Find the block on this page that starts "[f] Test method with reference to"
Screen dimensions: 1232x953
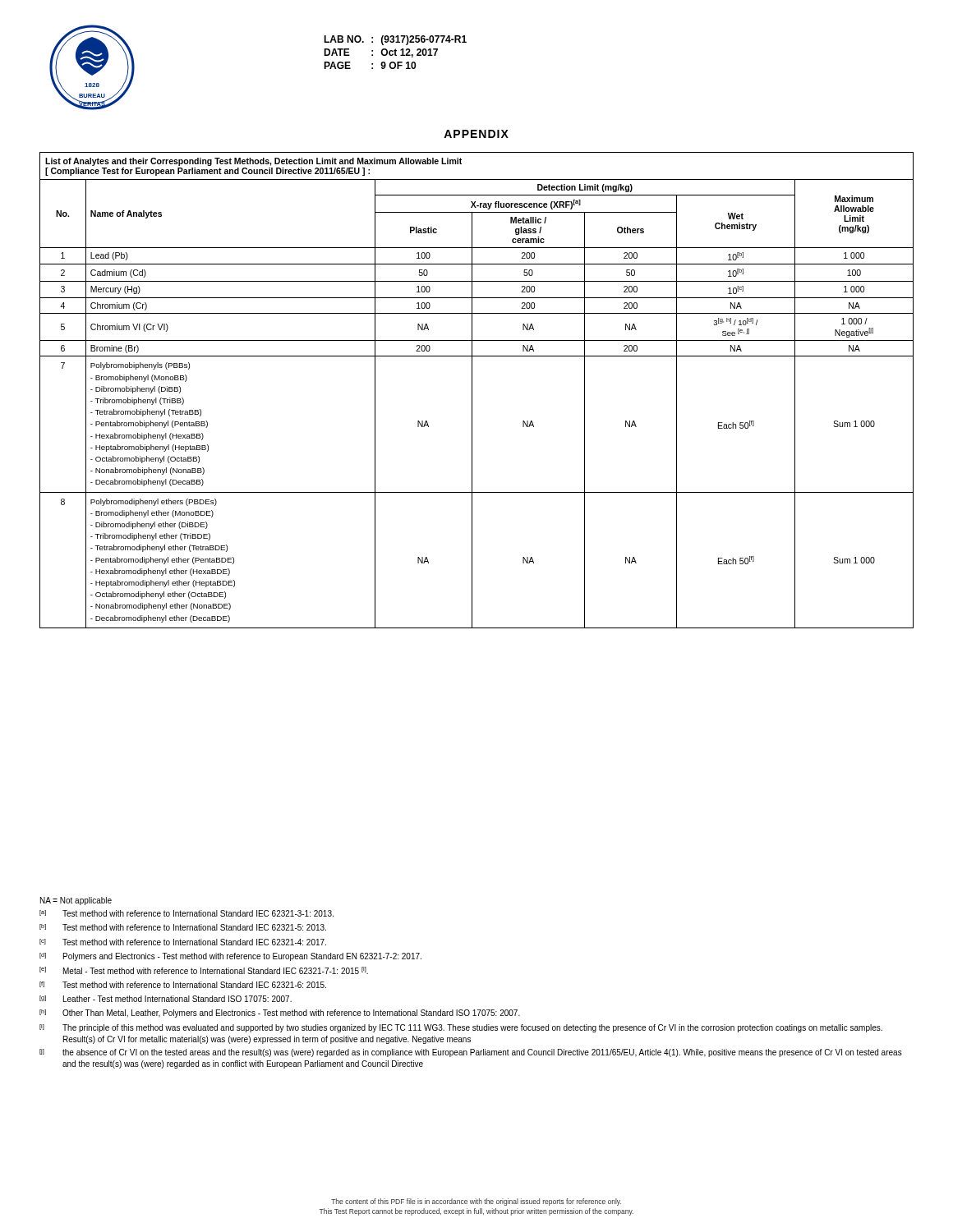coord(183,985)
